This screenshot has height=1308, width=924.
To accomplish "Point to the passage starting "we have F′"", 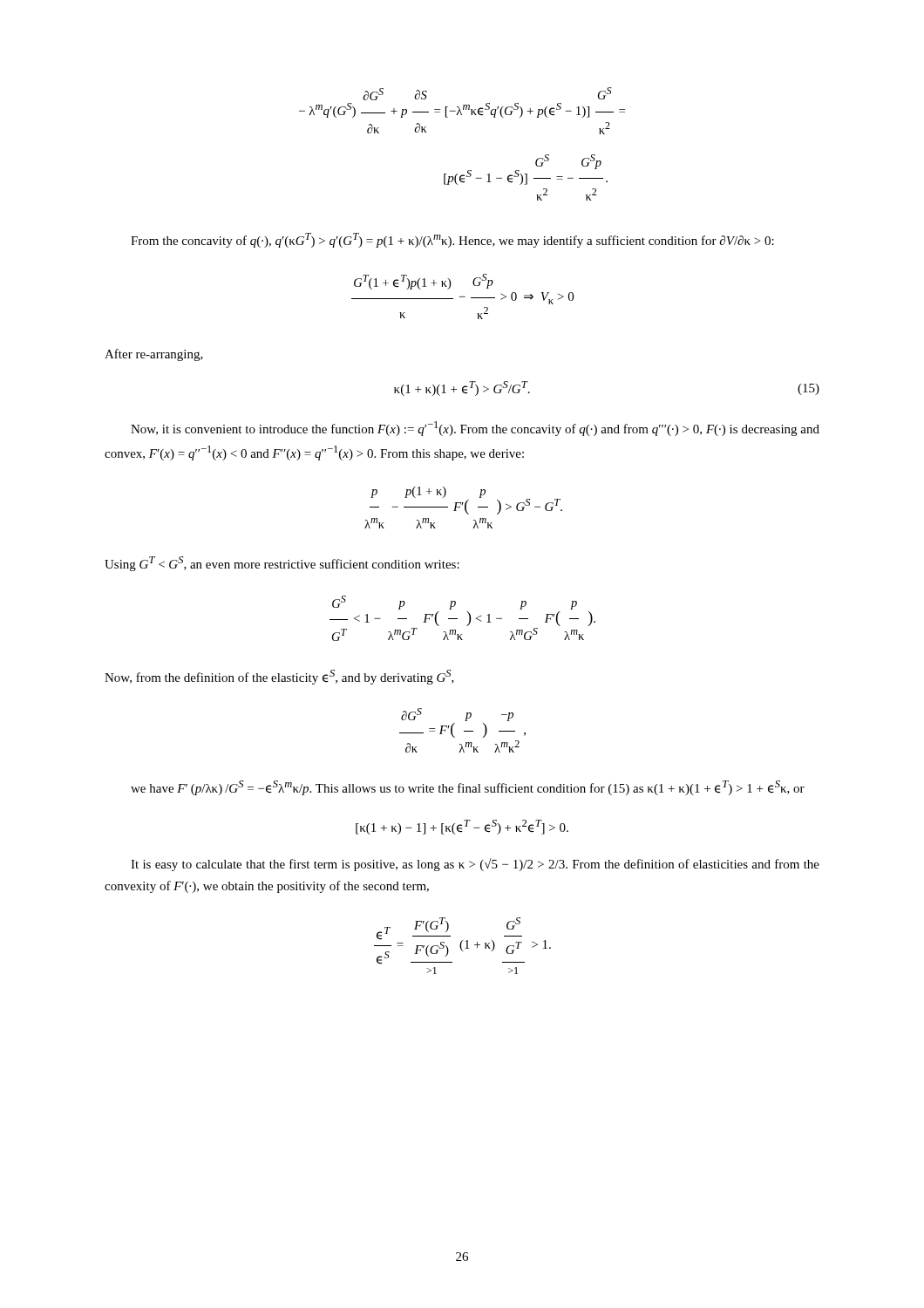I will (467, 787).
